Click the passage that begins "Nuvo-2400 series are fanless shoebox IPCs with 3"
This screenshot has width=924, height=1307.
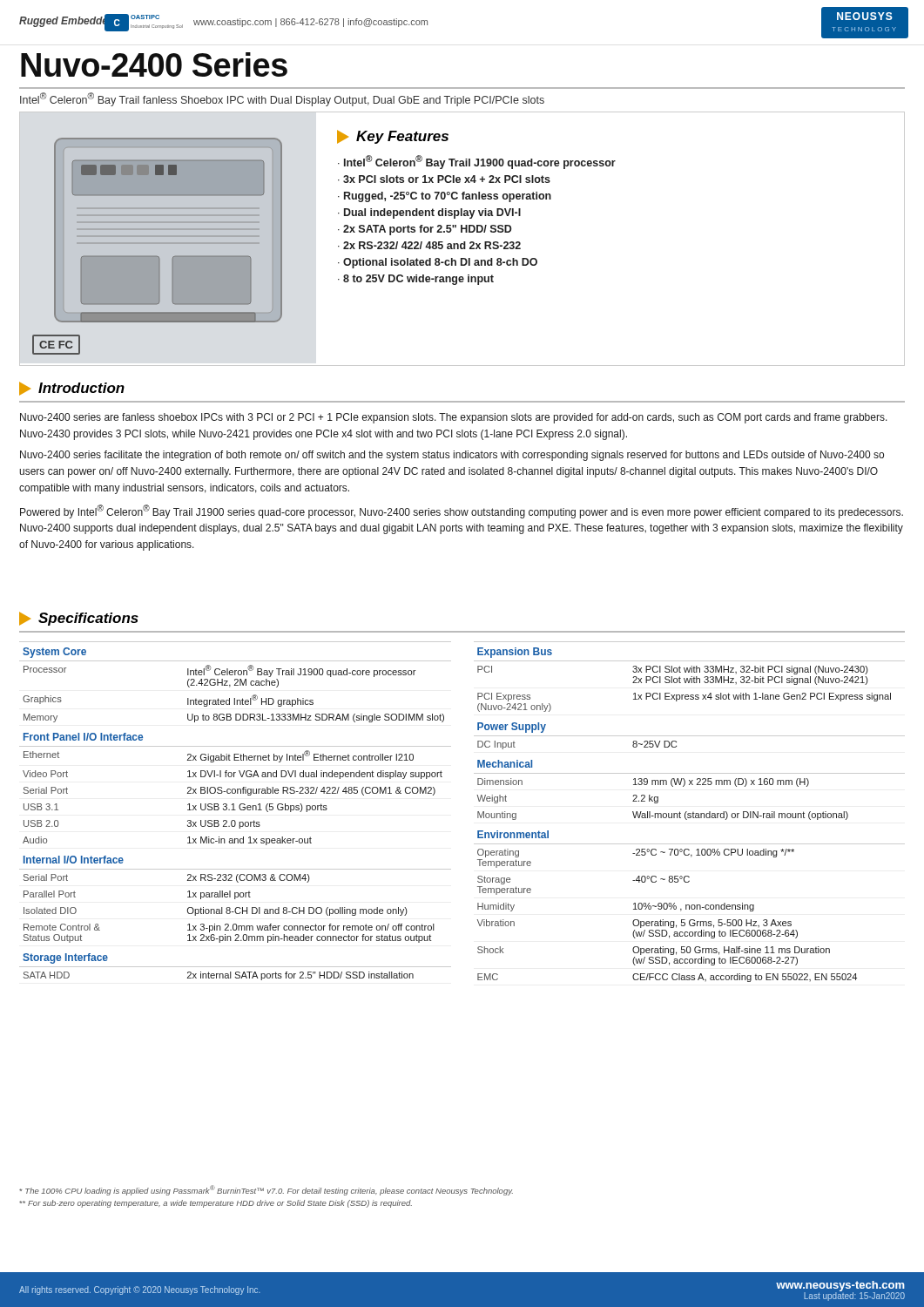click(453, 426)
